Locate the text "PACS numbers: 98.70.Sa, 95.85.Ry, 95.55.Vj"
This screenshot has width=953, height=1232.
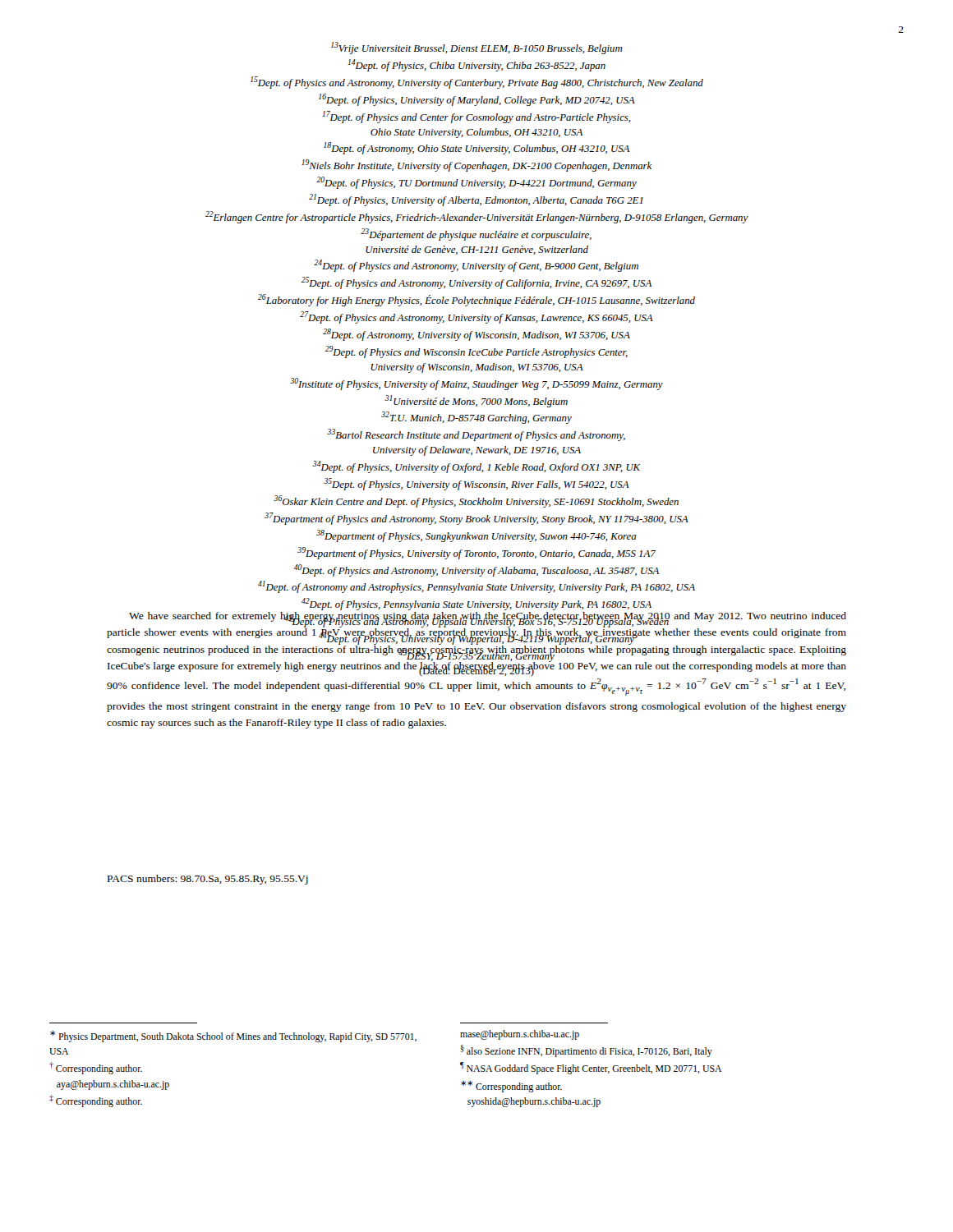[x=208, y=878]
